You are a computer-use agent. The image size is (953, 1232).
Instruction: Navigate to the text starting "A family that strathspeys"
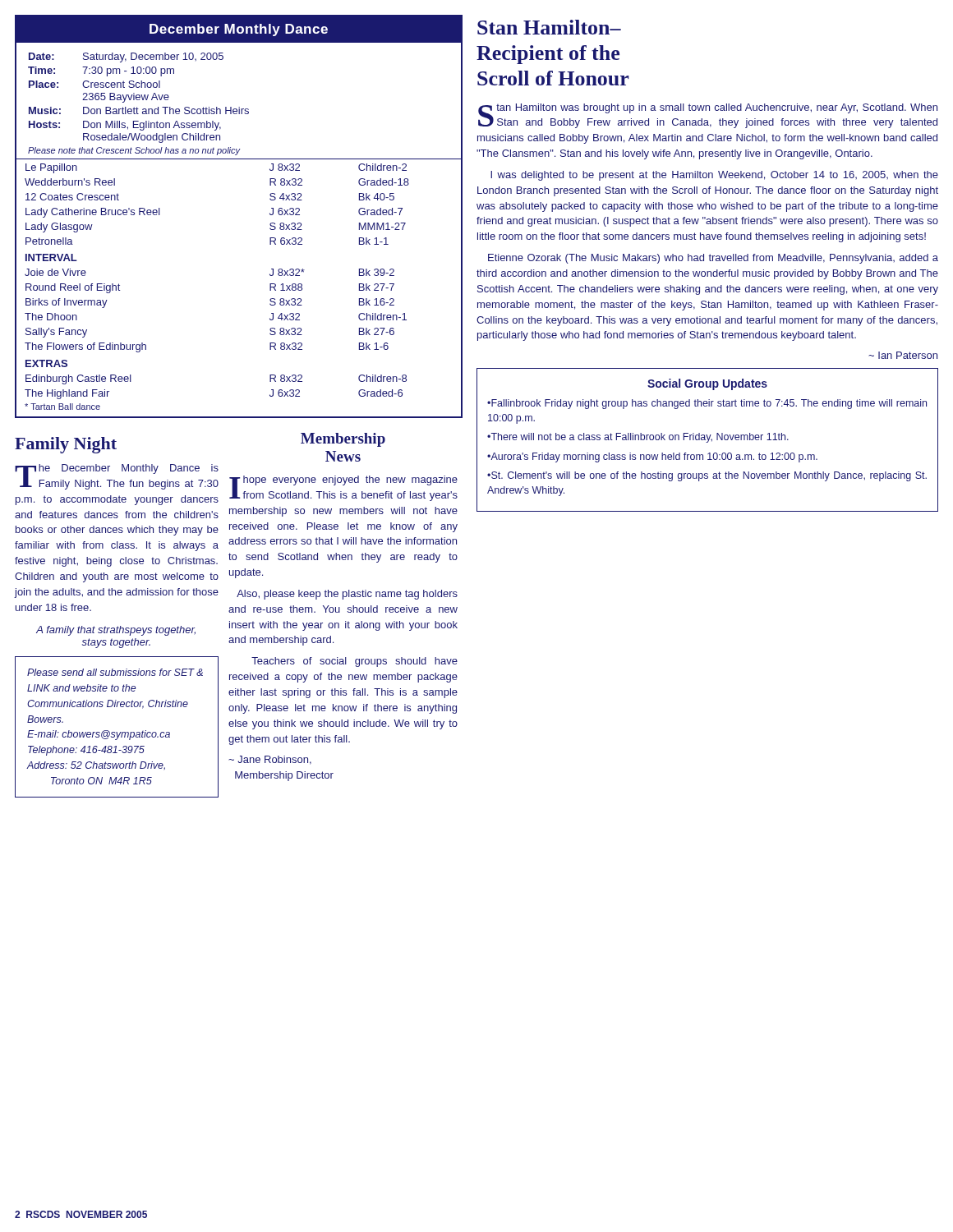click(x=117, y=636)
